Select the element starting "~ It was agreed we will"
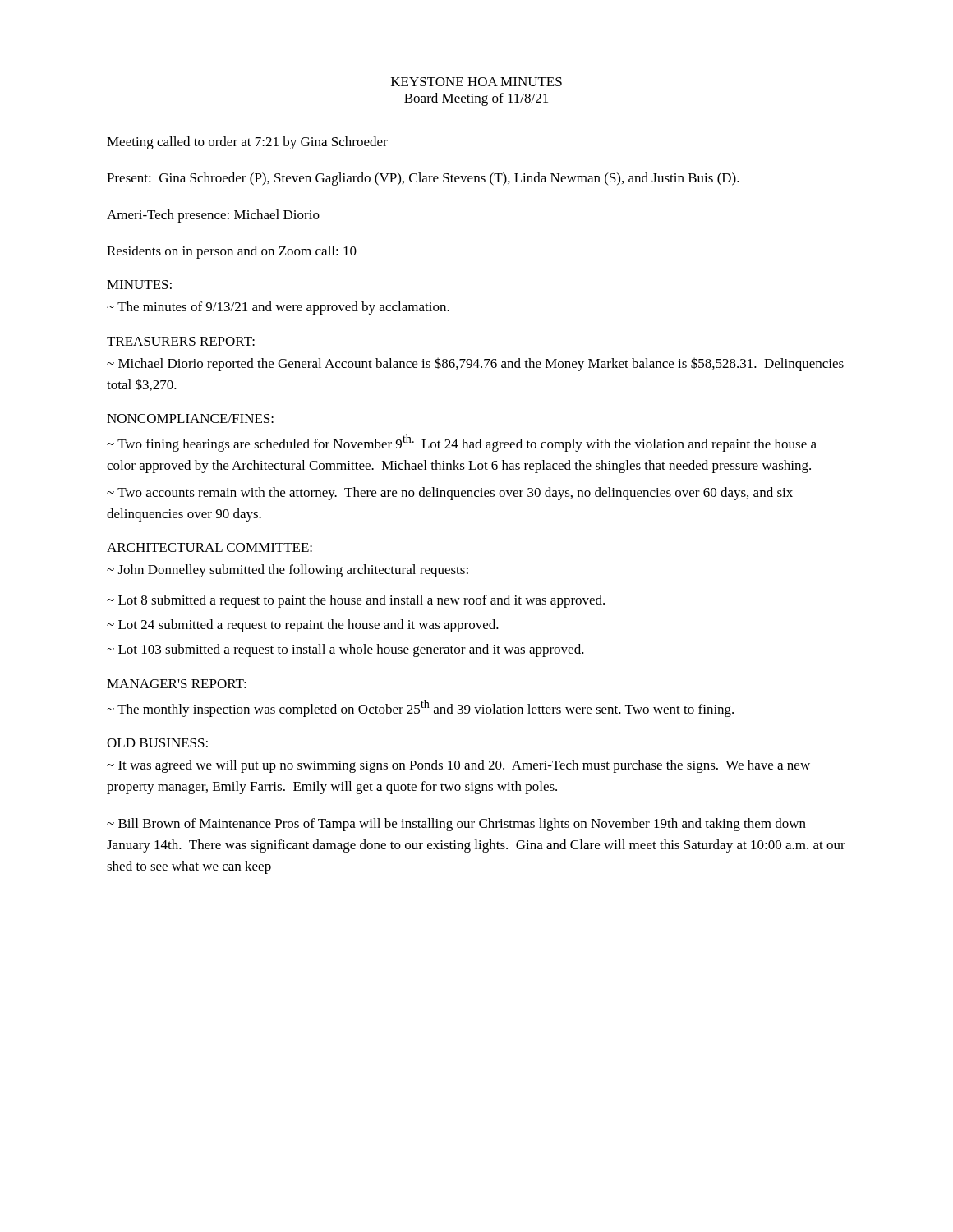Image resolution: width=953 pixels, height=1232 pixels. (x=459, y=776)
